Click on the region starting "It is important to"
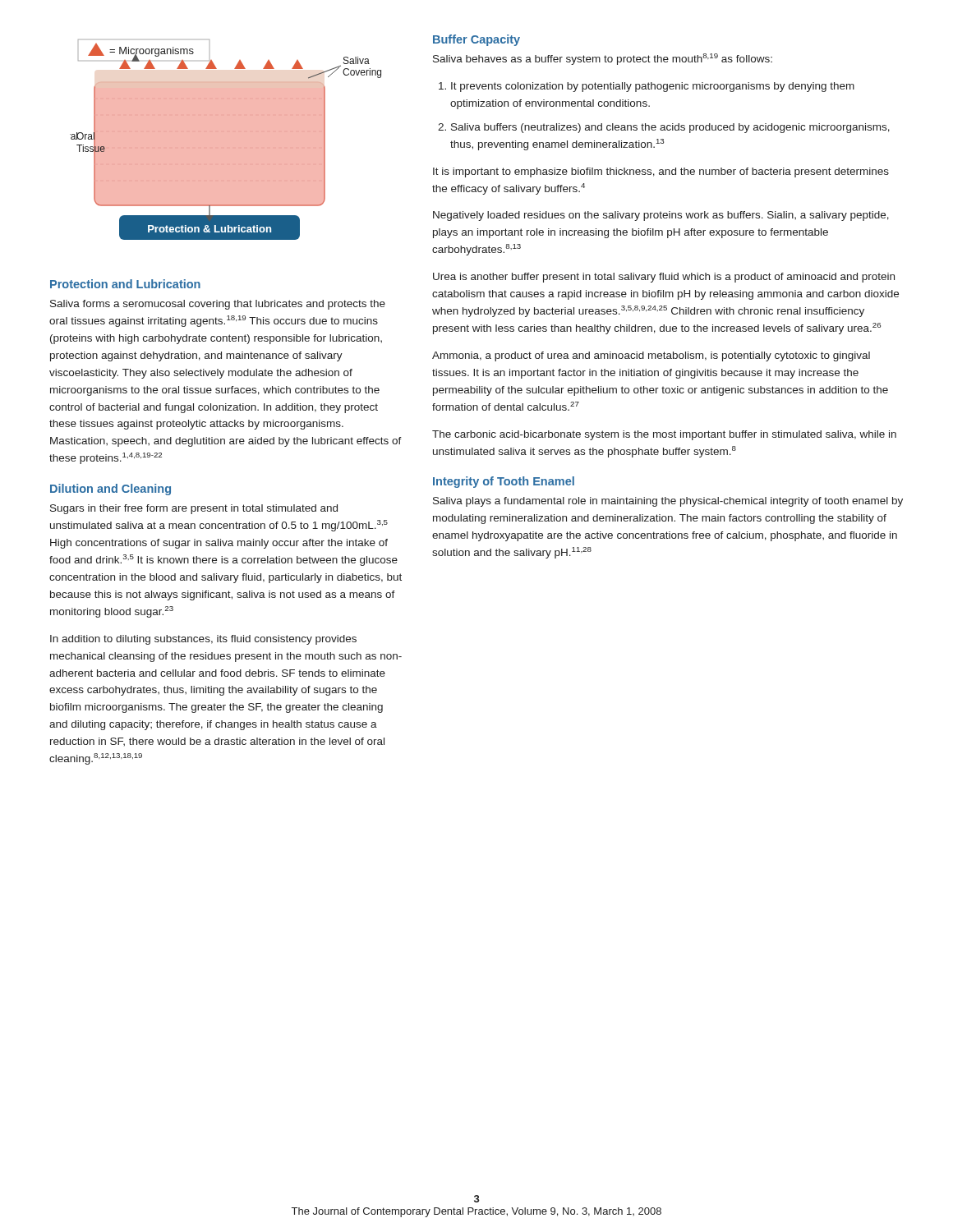Viewport: 953px width, 1232px height. click(x=668, y=180)
